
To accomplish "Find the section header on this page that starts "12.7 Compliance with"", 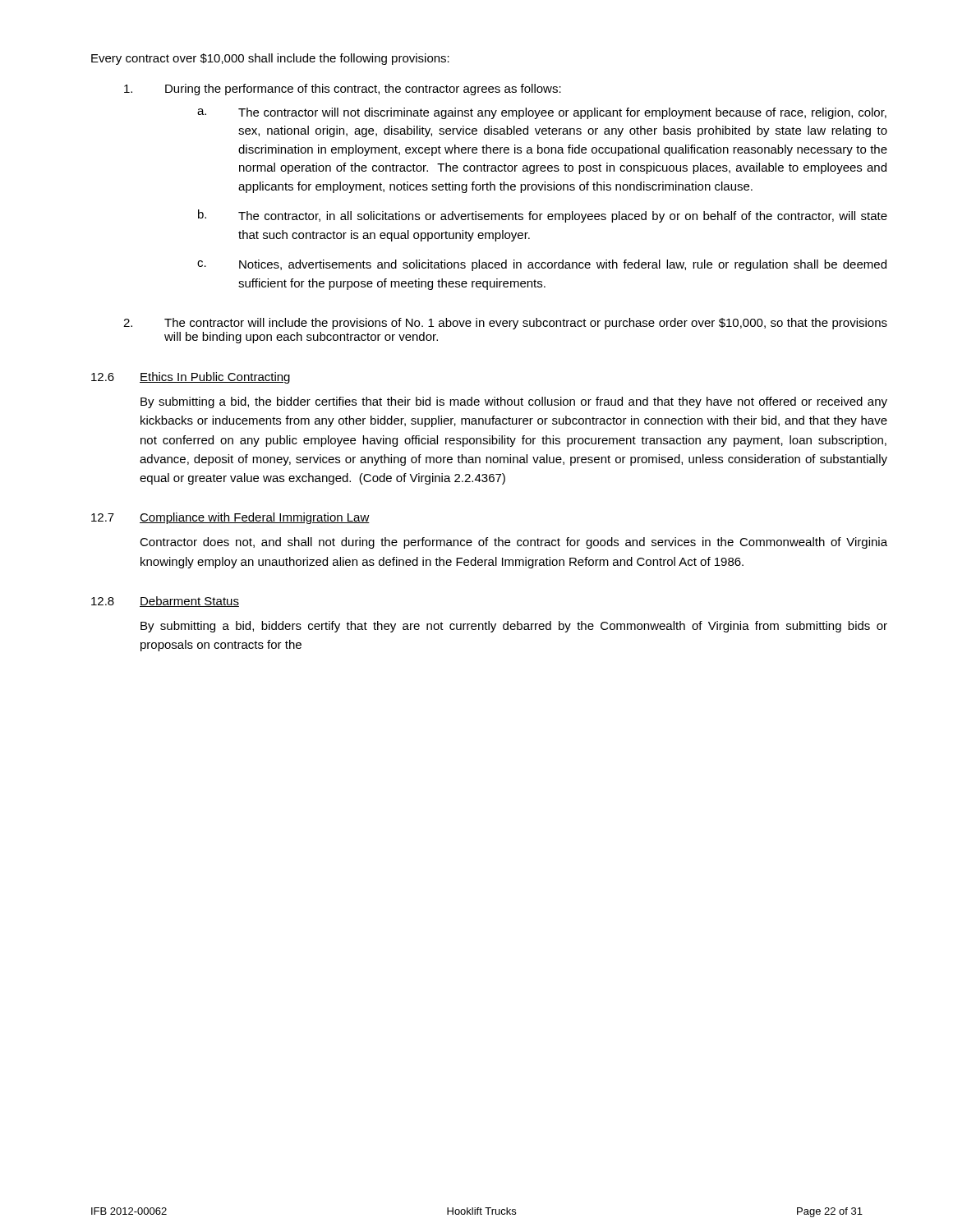I will 230,517.
